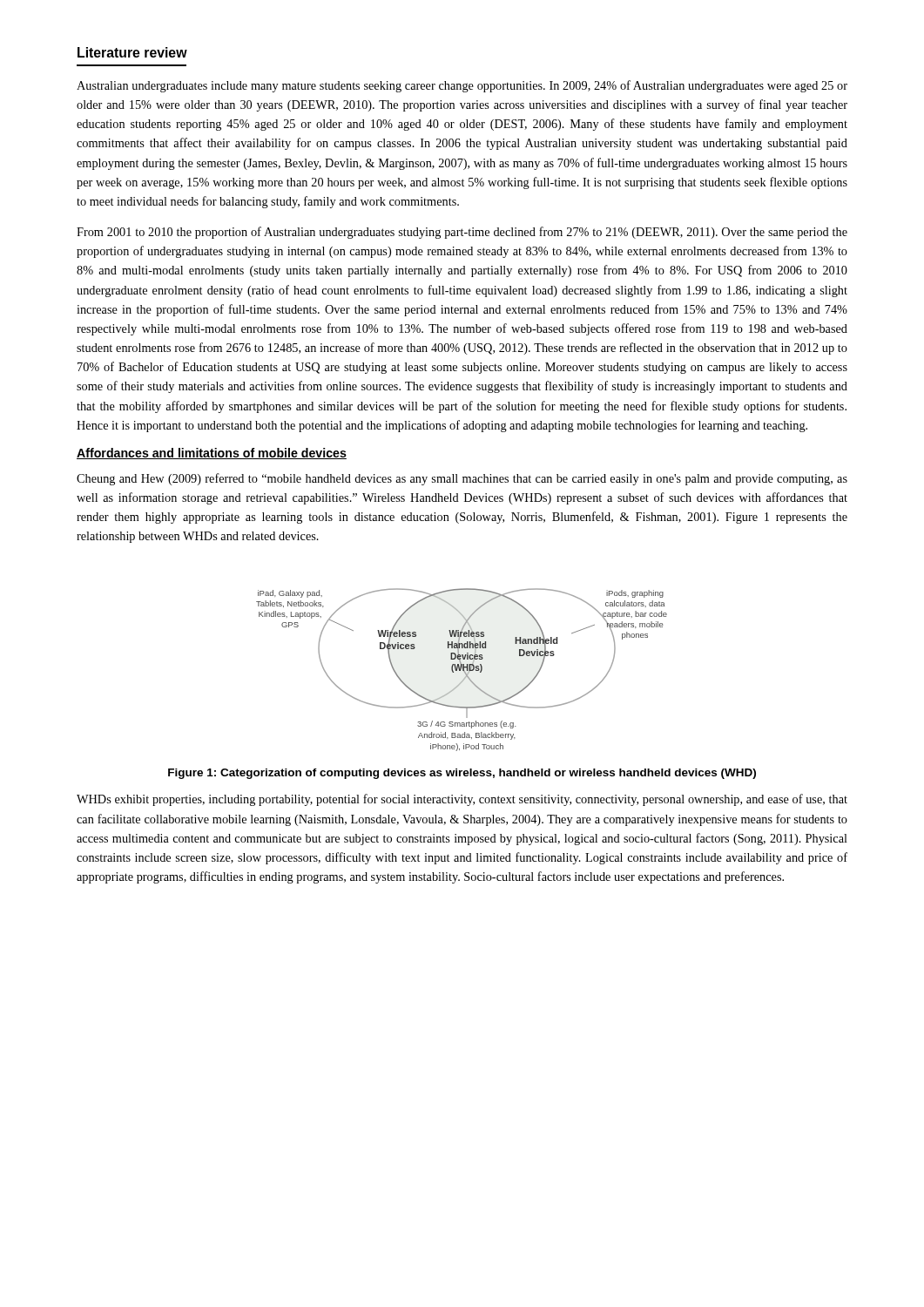Locate the text block starting "WHDs exhibit properties,"
The height and width of the screenshot is (1307, 924).
tap(462, 838)
